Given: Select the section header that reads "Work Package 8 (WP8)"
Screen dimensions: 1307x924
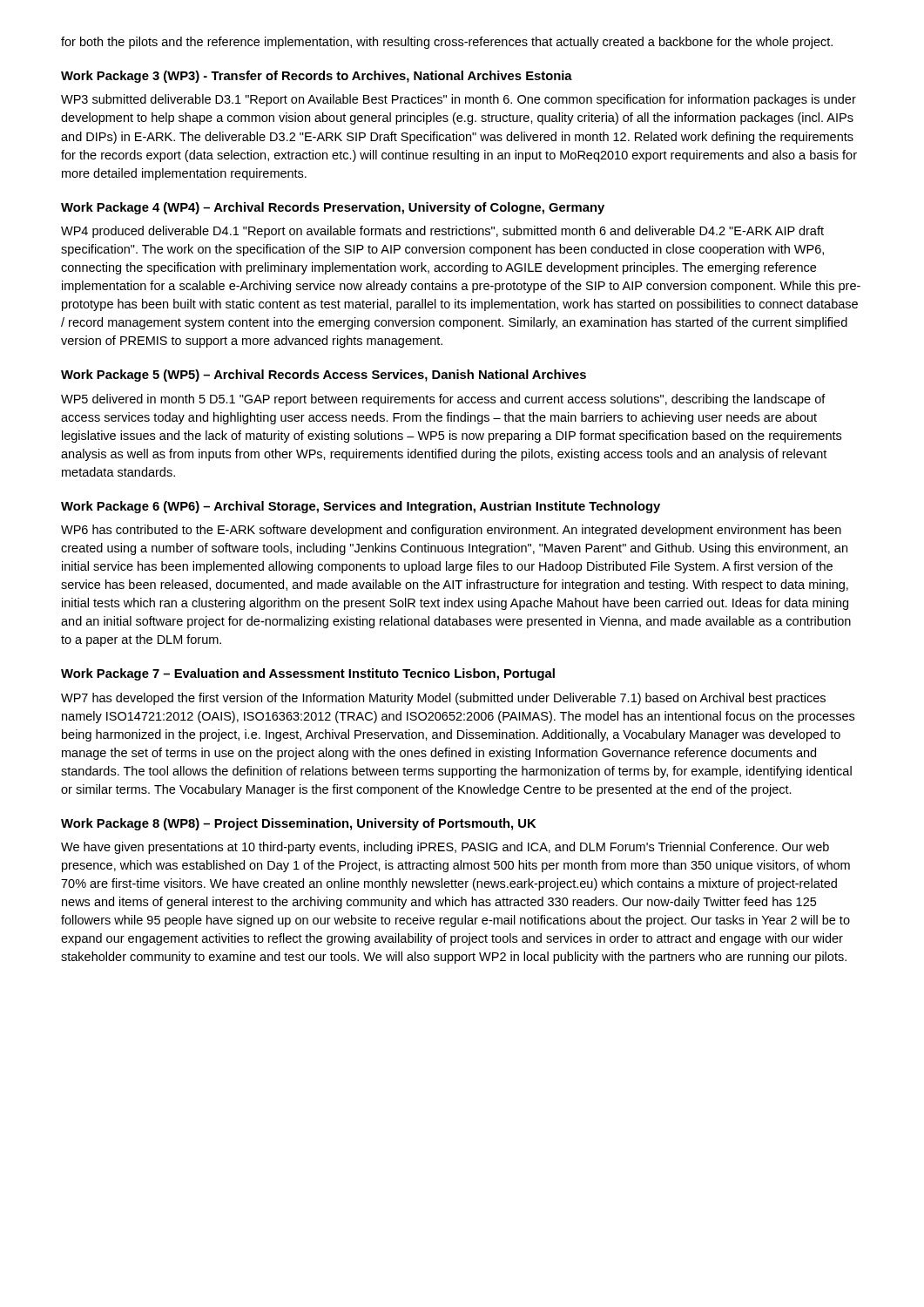Looking at the screenshot, I should (x=299, y=823).
